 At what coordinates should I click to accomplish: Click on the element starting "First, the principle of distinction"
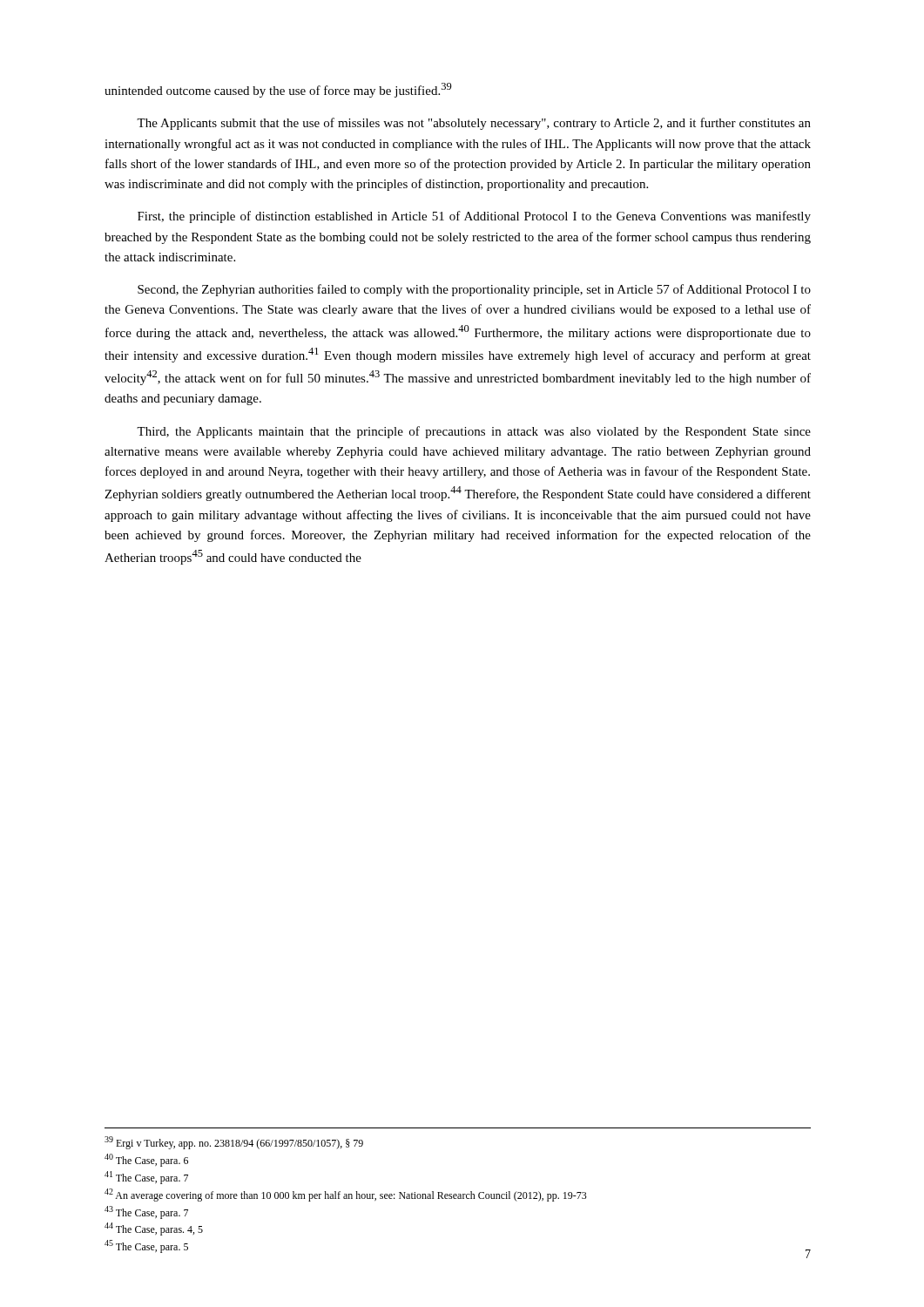coord(458,237)
